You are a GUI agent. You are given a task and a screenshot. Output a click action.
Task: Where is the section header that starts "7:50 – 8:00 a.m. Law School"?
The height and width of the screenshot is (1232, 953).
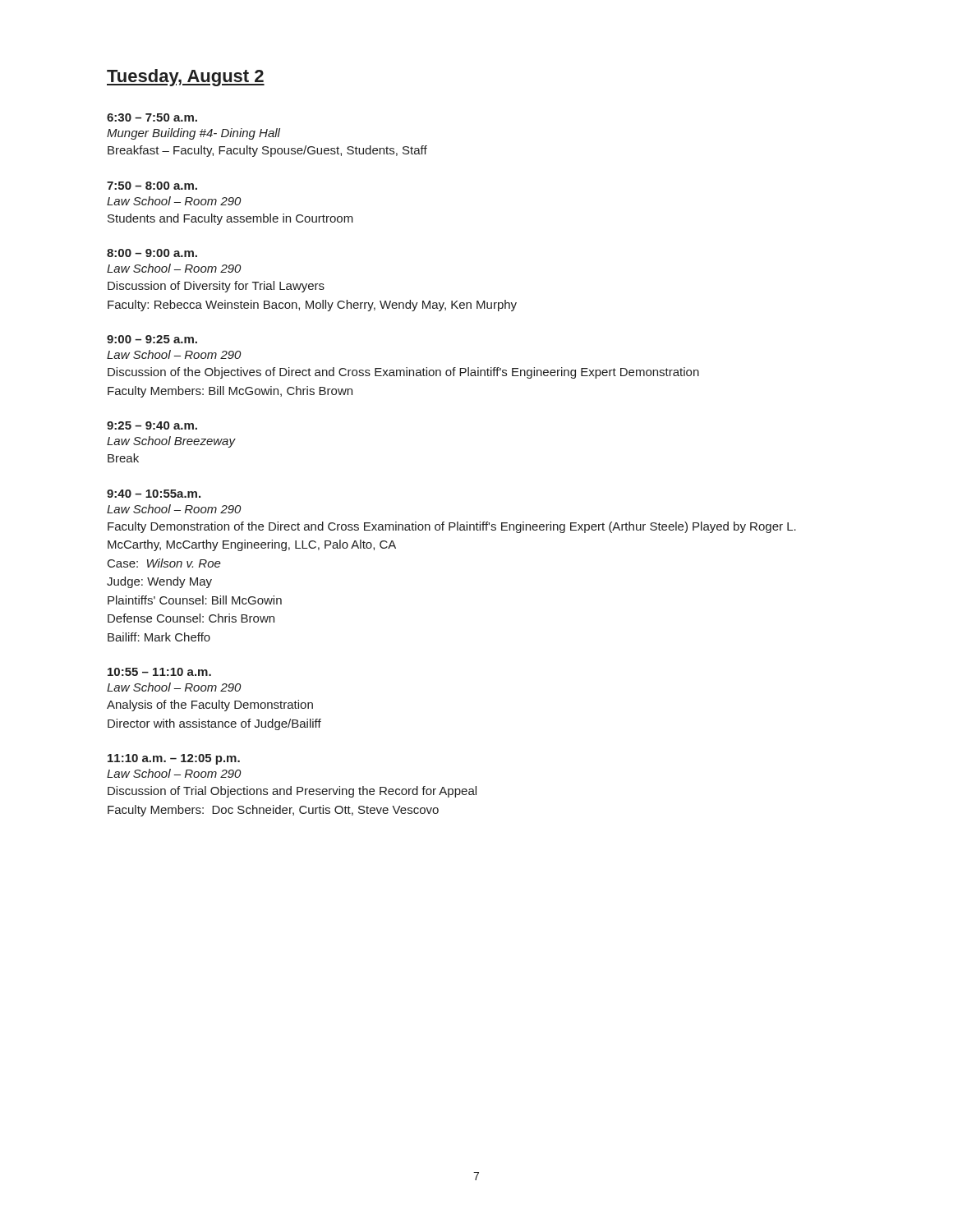coord(152,186)
